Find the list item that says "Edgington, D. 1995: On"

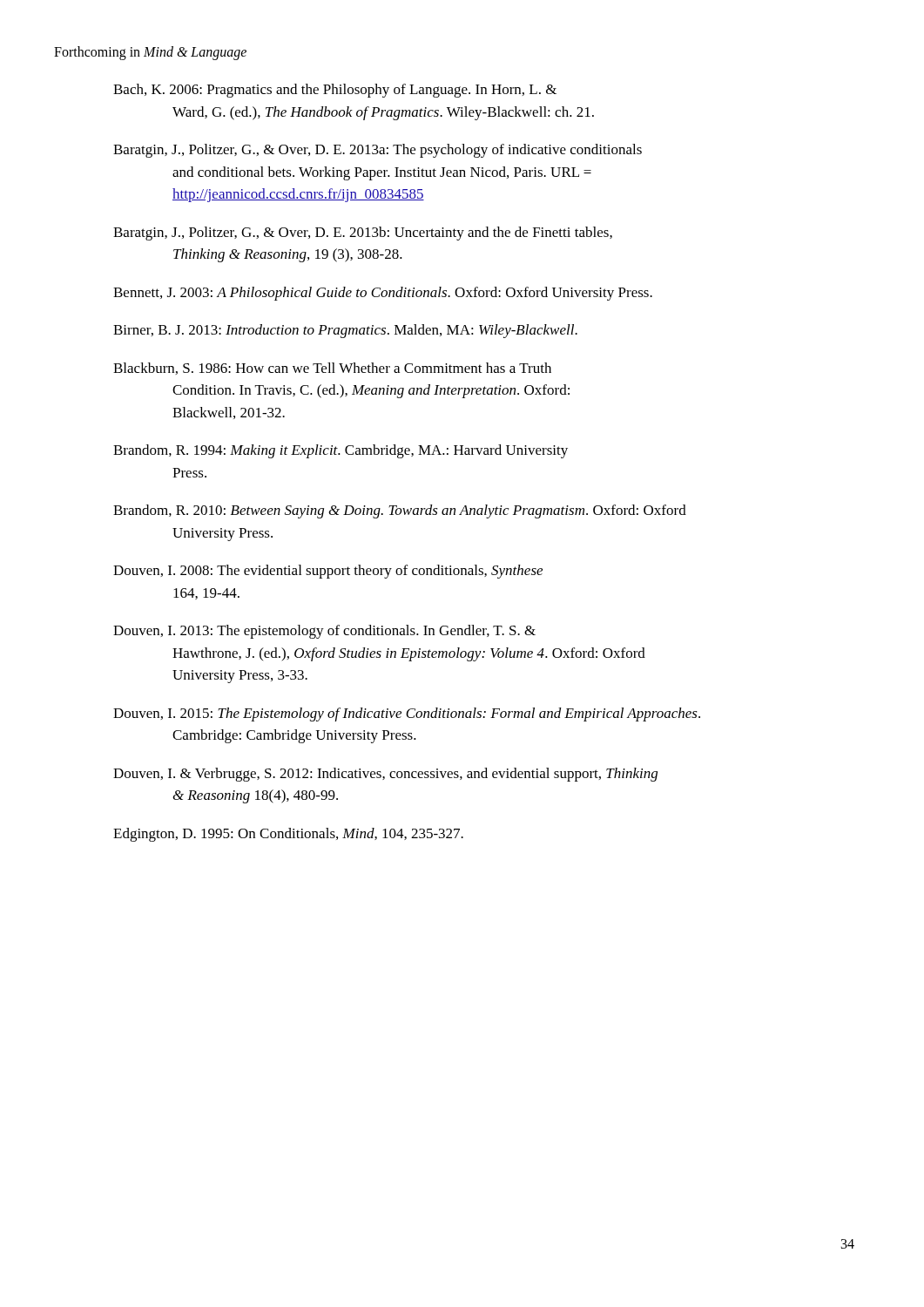click(x=288, y=835)
